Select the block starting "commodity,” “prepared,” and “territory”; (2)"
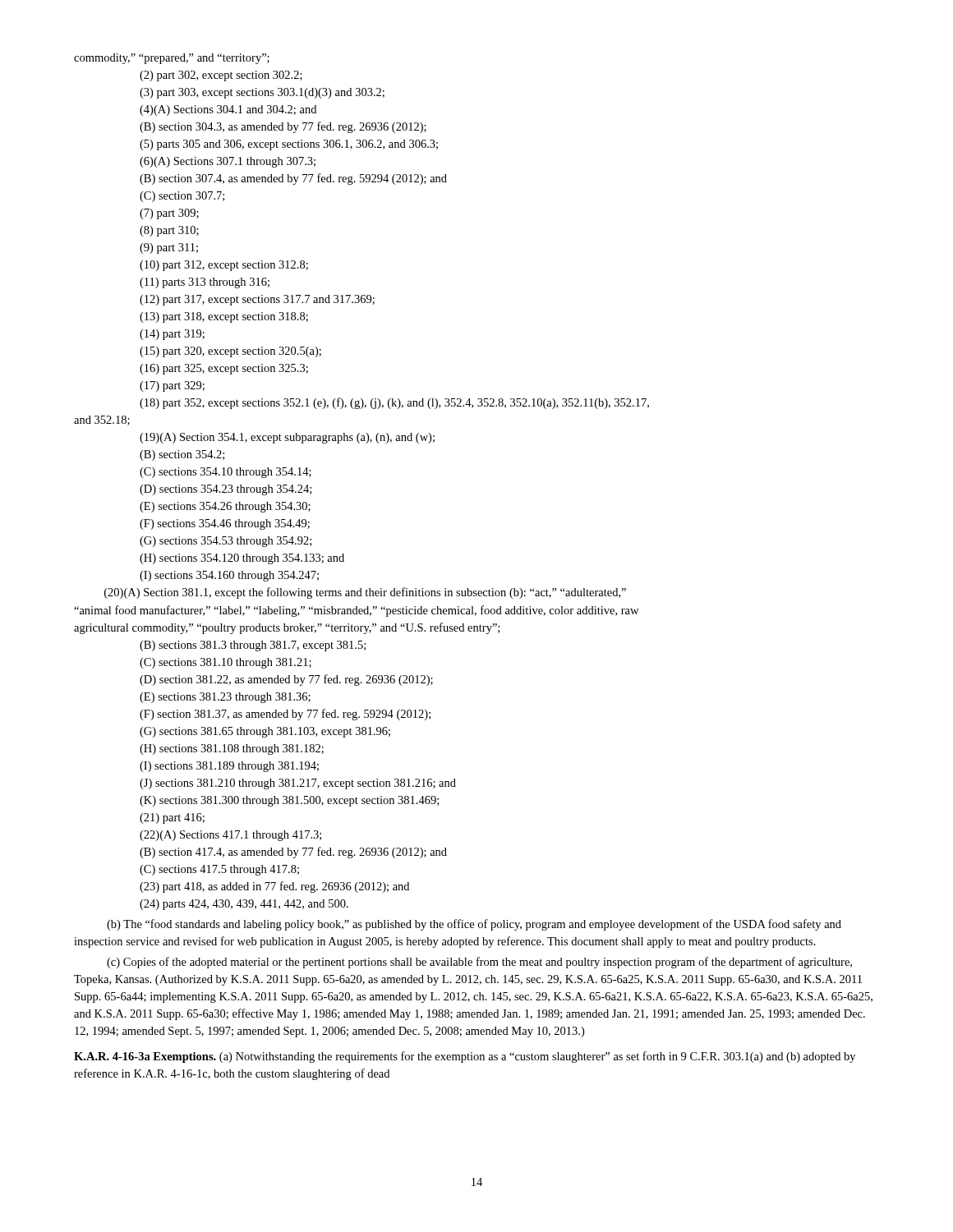 pyautogui.click(x=172, y=59)
